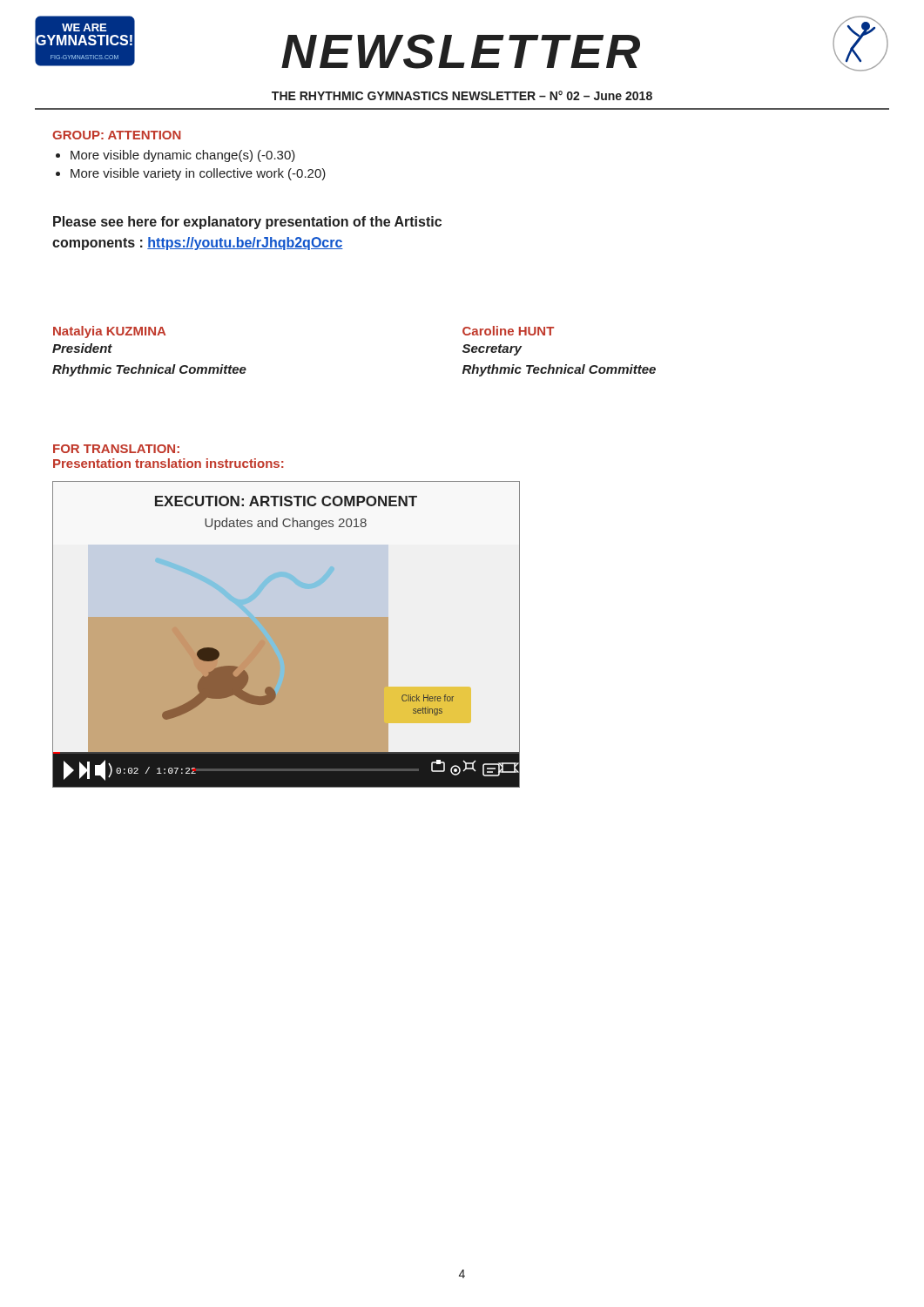Click where it says "Caroline HUNT SecretaryRhythmic Technical Committee"
This screenshot has height=1307, width=924.
508,331
